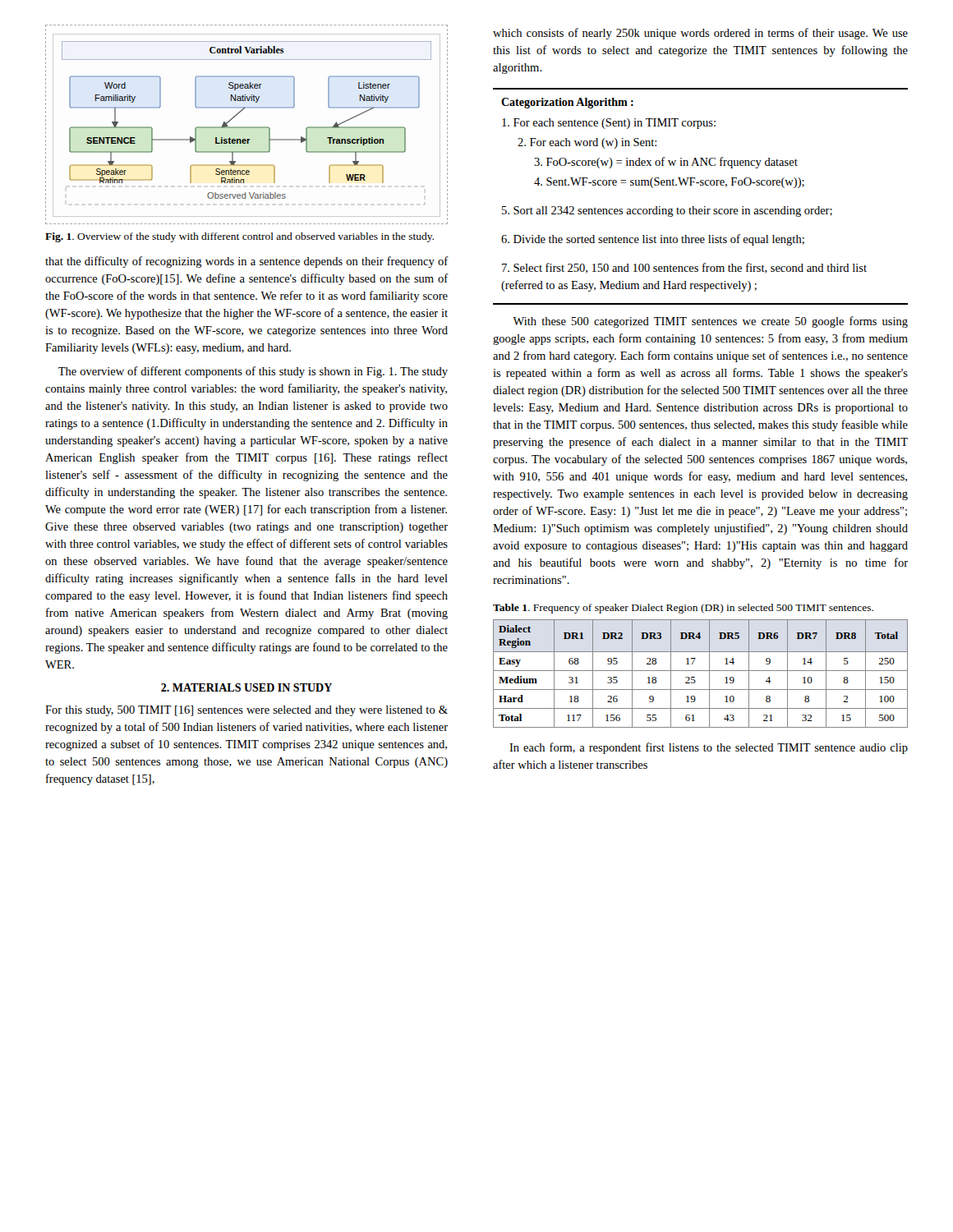The width and height of the screenshot is (953, 1232).
Task: Select the table that reads "Dialect Region"
Action: tap(700, 674)
